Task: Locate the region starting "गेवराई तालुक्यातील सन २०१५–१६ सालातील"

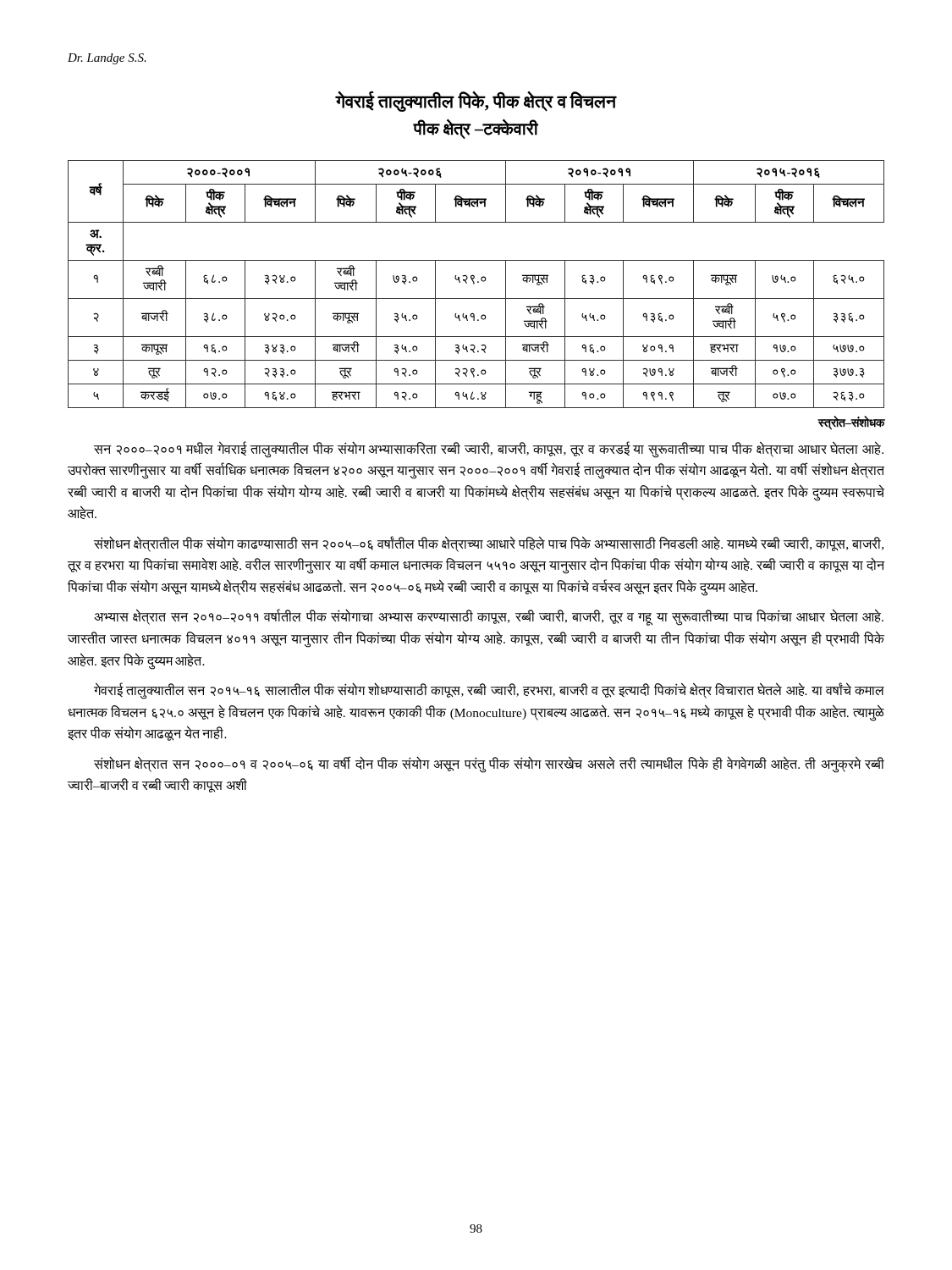Action: point(476,712)
